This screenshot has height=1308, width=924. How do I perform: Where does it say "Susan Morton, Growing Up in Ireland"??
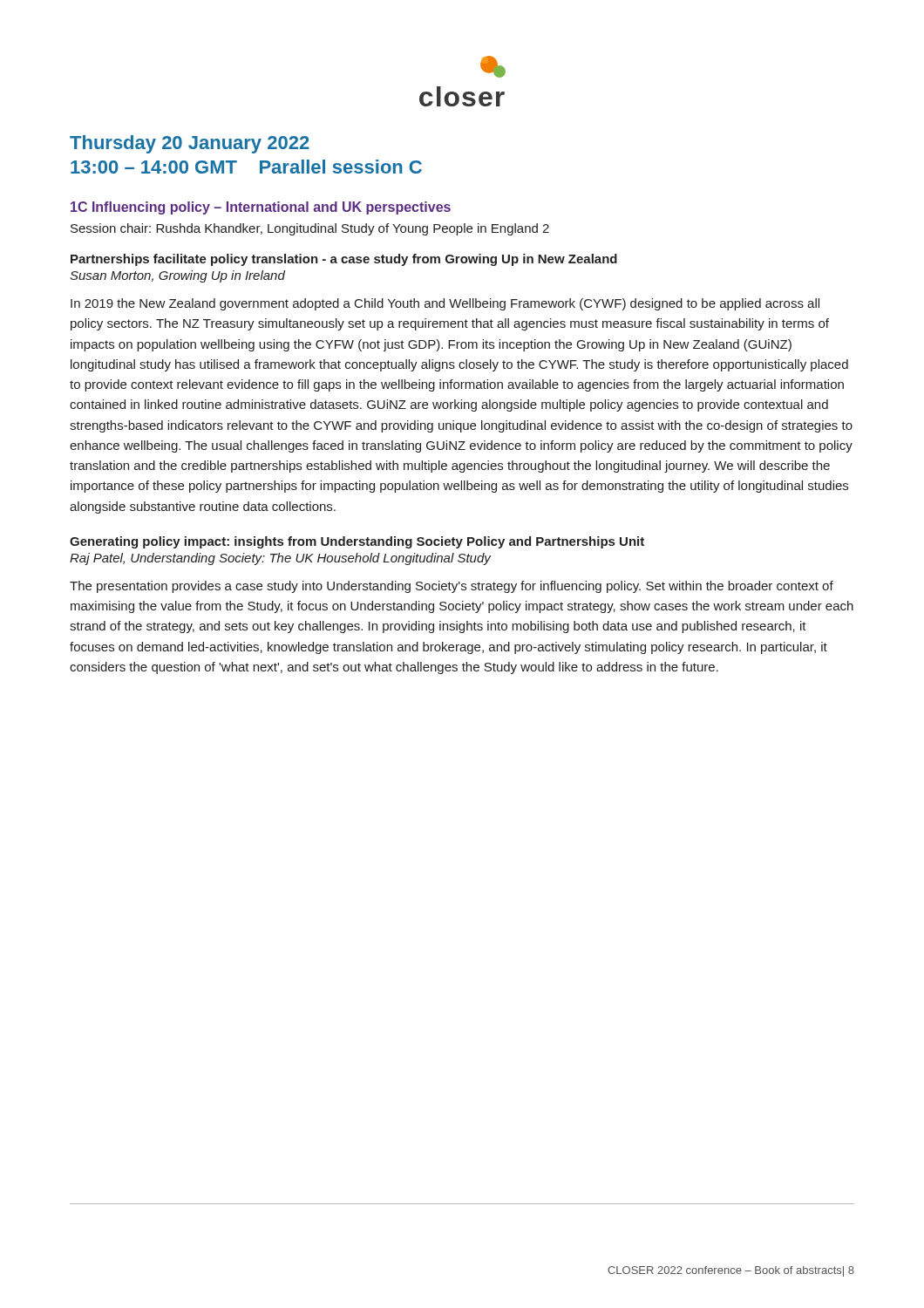[177, 275]
